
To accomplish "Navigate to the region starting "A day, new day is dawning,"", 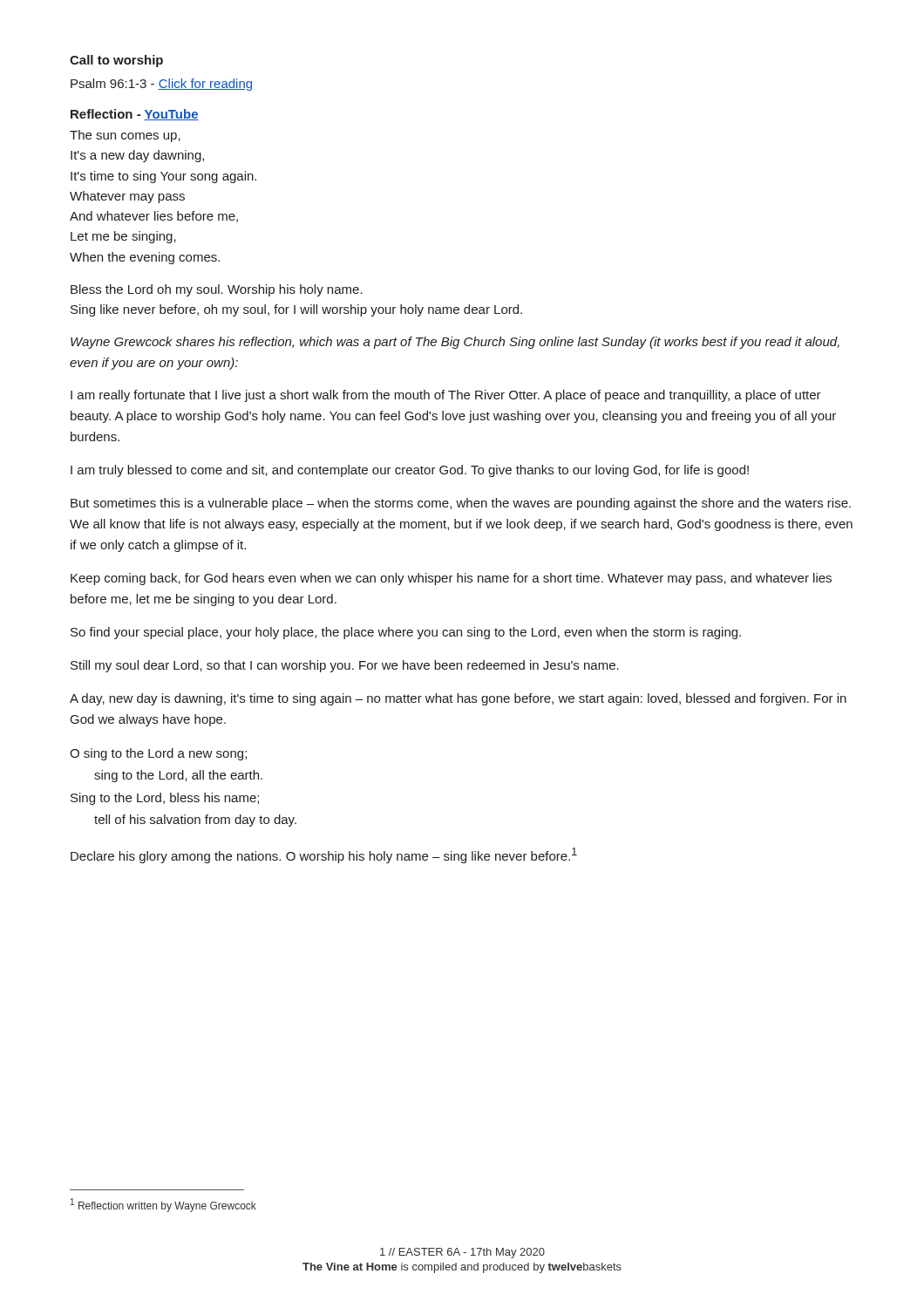I will coord(458,708).
